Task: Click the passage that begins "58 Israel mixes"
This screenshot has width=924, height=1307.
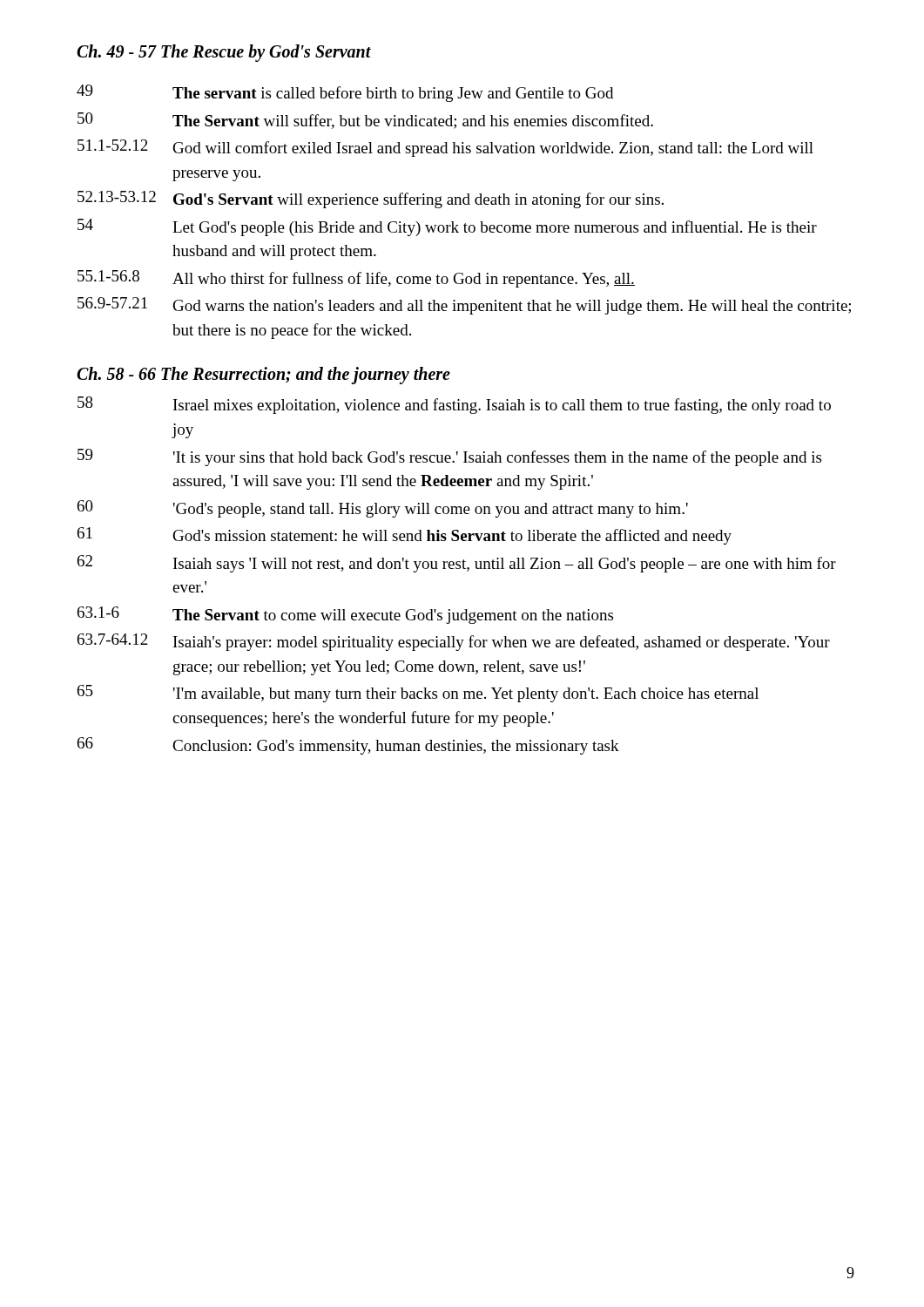Action: 465,417
